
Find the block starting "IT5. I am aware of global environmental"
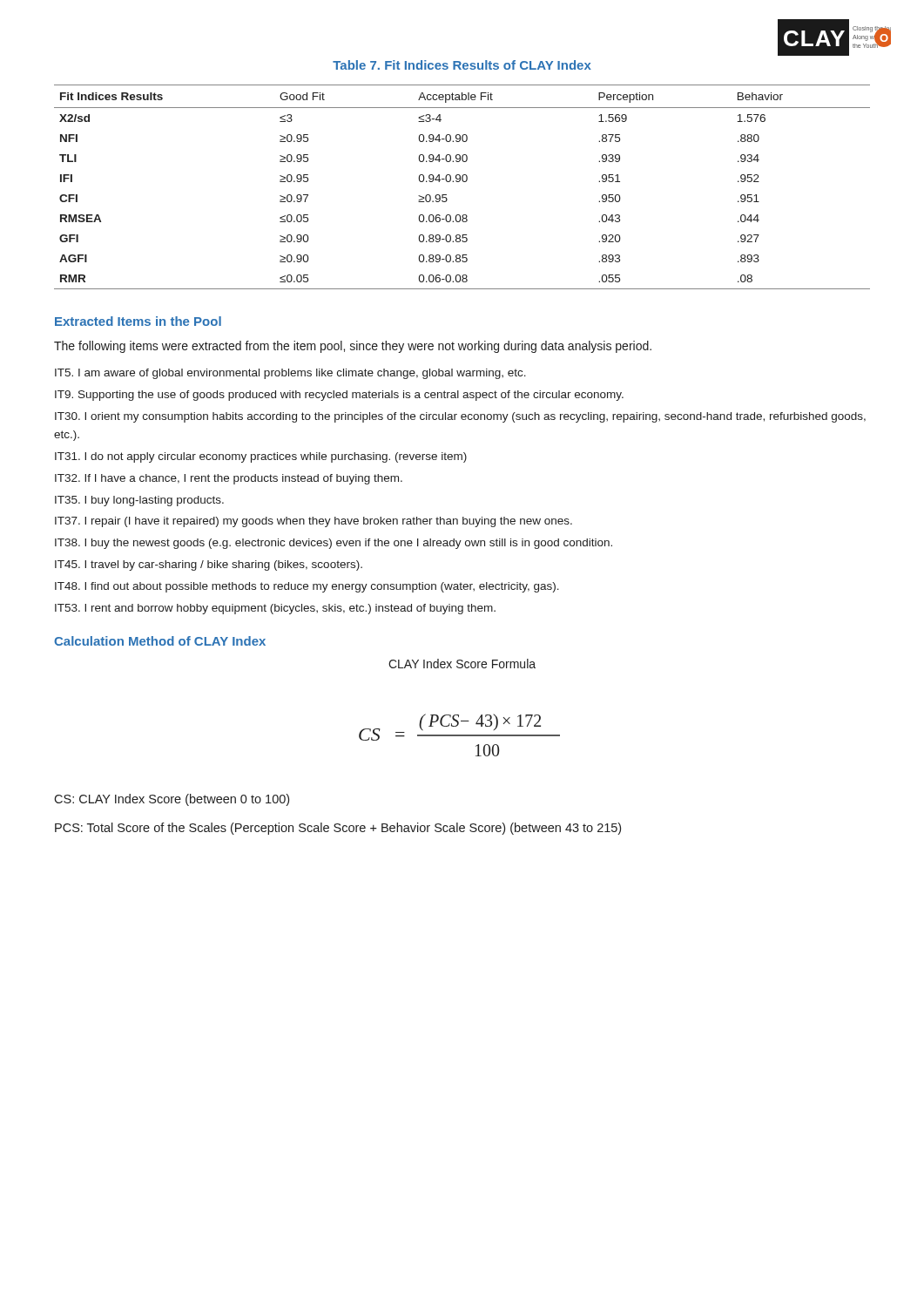290,372
